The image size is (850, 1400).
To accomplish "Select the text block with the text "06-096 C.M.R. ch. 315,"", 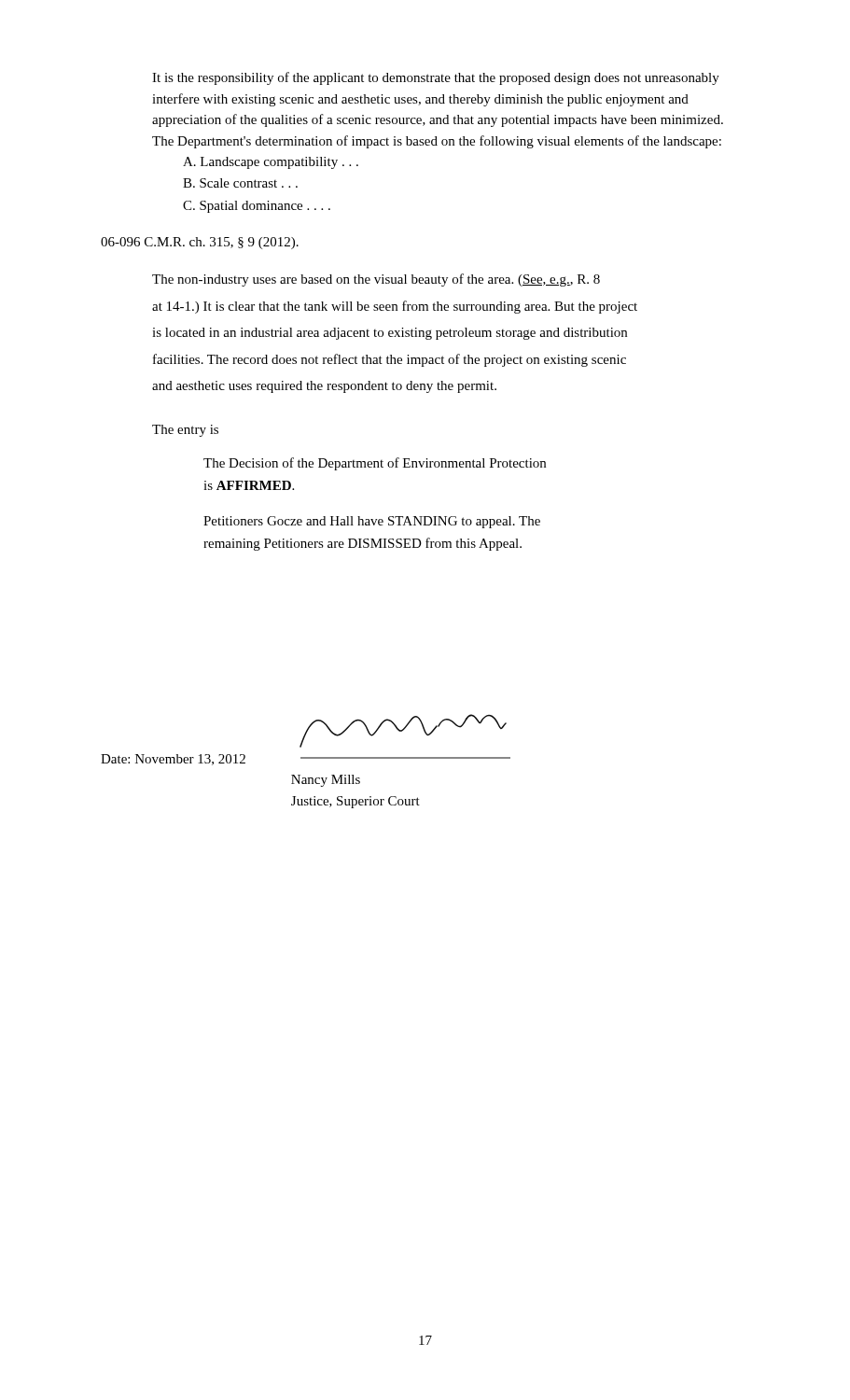I will 200,241.
